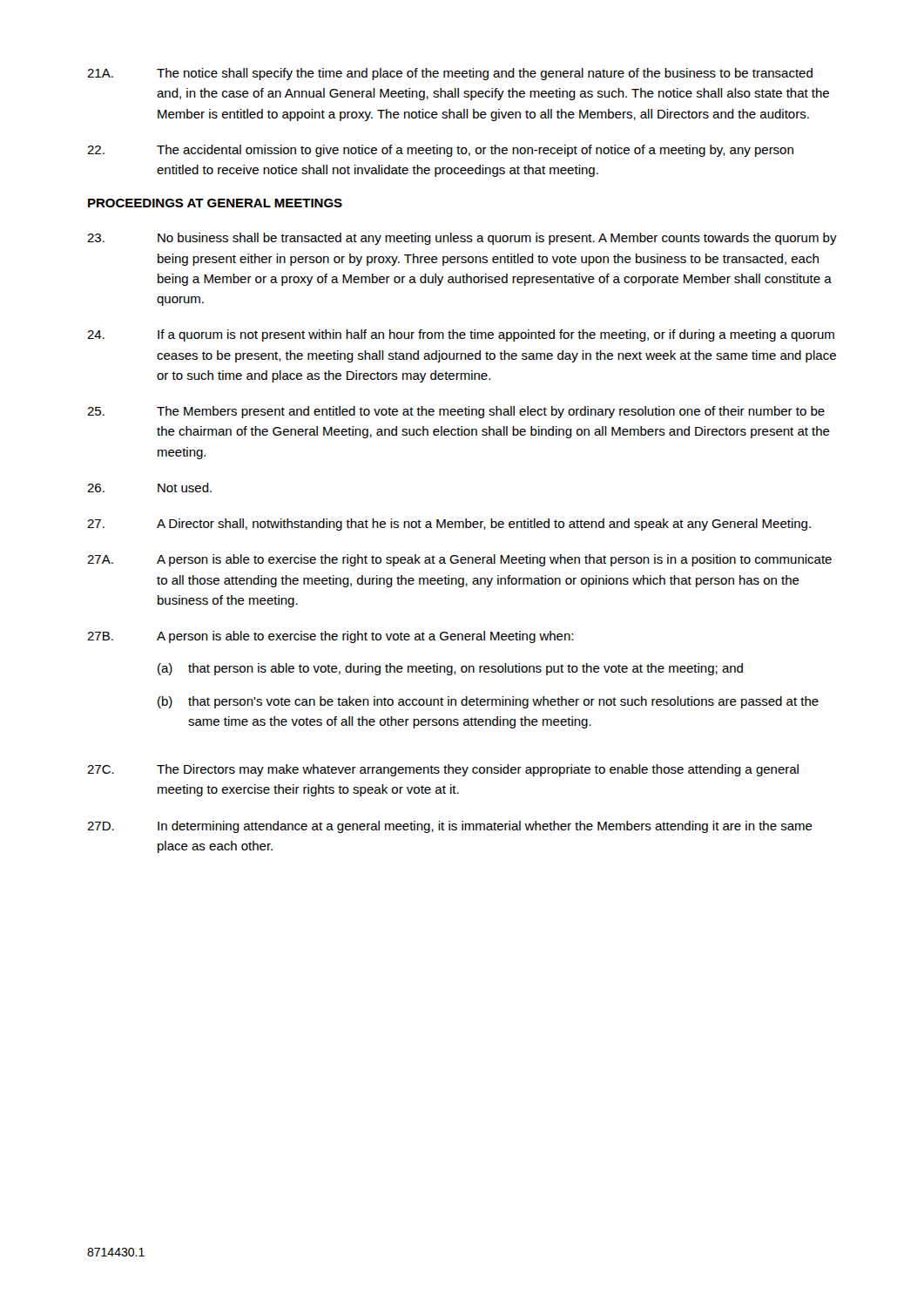Image resolution: width=924 pixels, height=1307 pixels.
Task: Select the list item containing "21A. The notice shall"
Action: click(x=462, y=93)
